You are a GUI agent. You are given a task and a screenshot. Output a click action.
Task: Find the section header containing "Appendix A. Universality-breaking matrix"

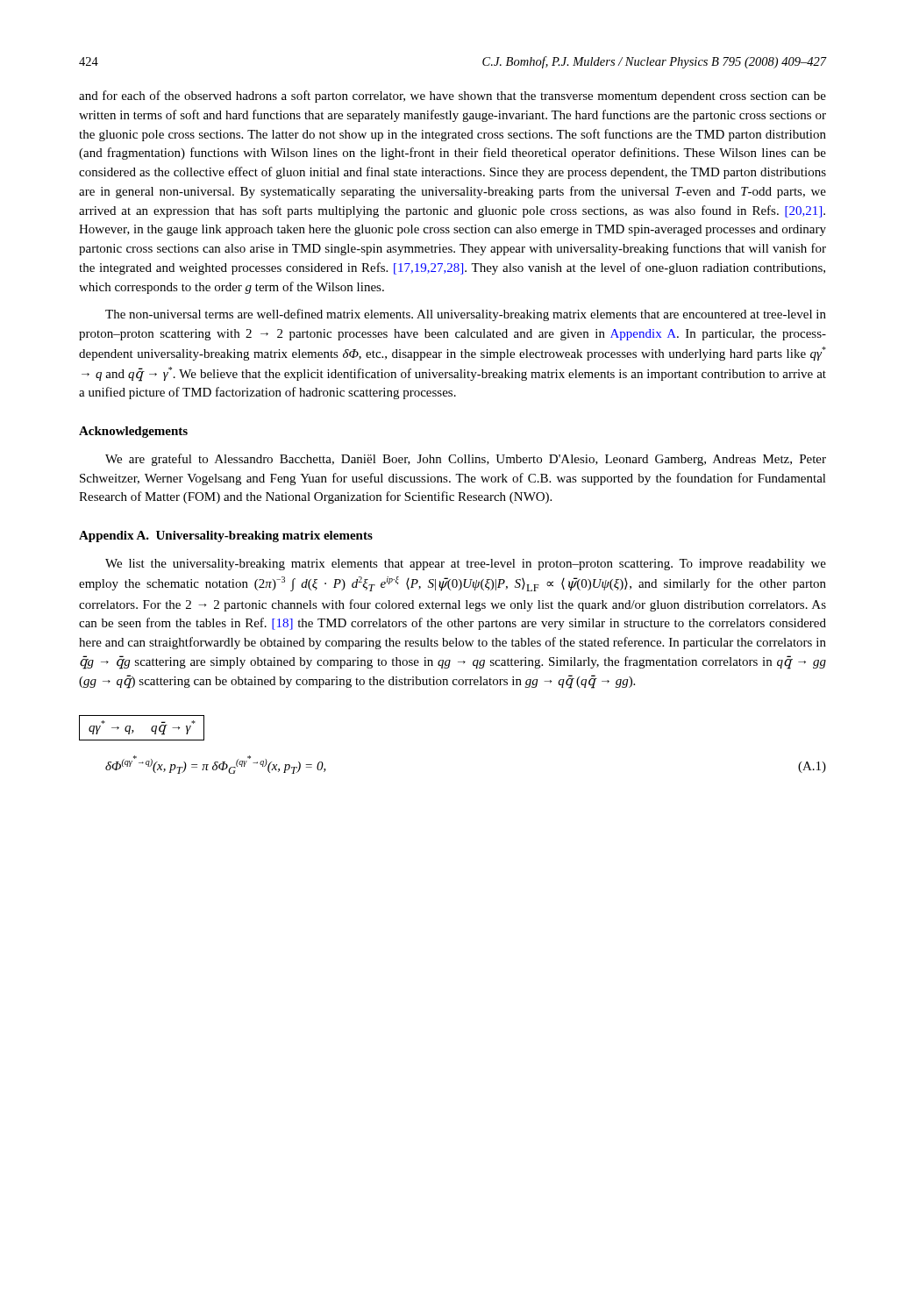click(226, 535)
